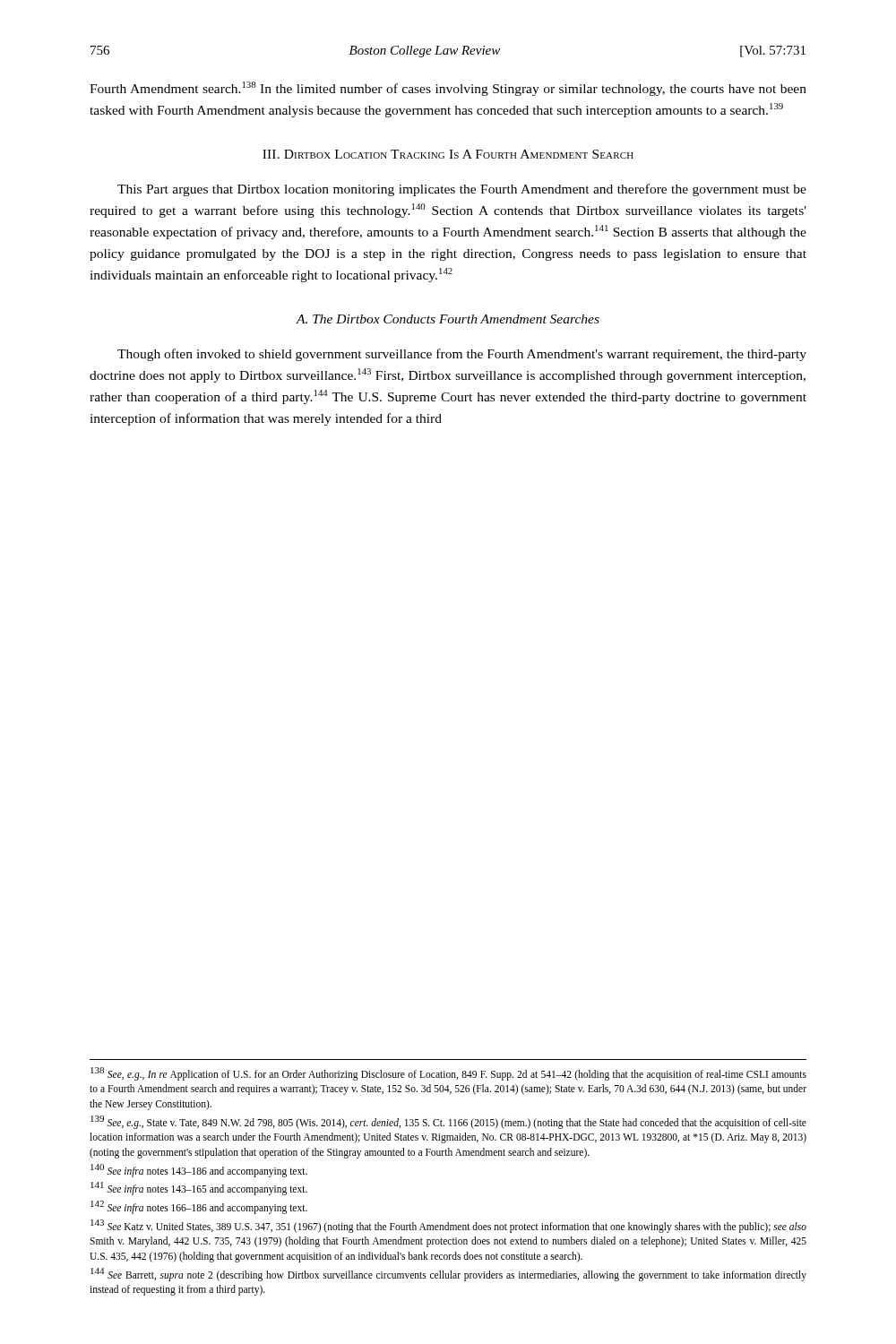Click on the footnote containing "140 See infra"

tap(199, 1171)
